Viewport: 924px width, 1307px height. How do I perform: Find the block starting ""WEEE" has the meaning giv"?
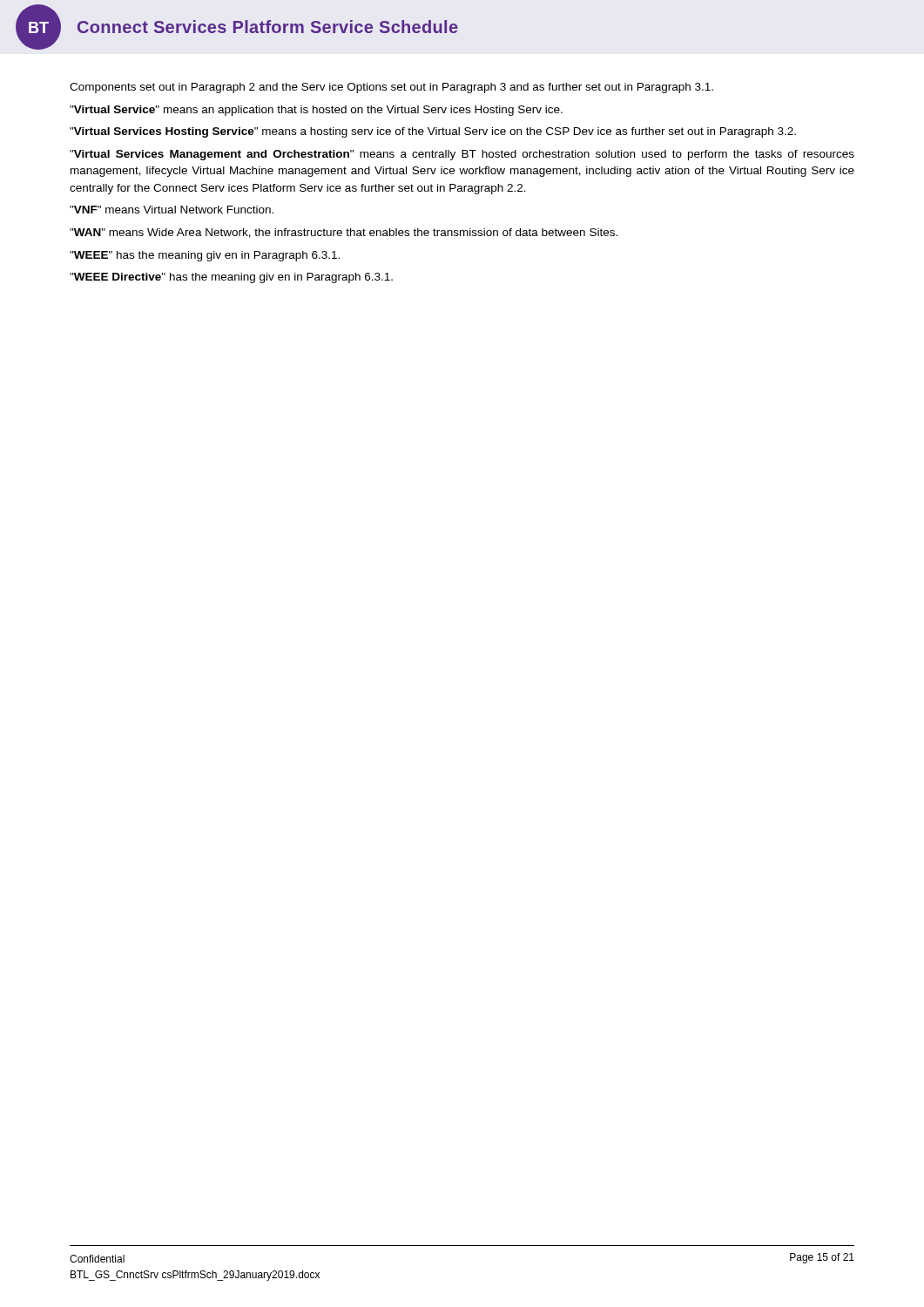205,256
